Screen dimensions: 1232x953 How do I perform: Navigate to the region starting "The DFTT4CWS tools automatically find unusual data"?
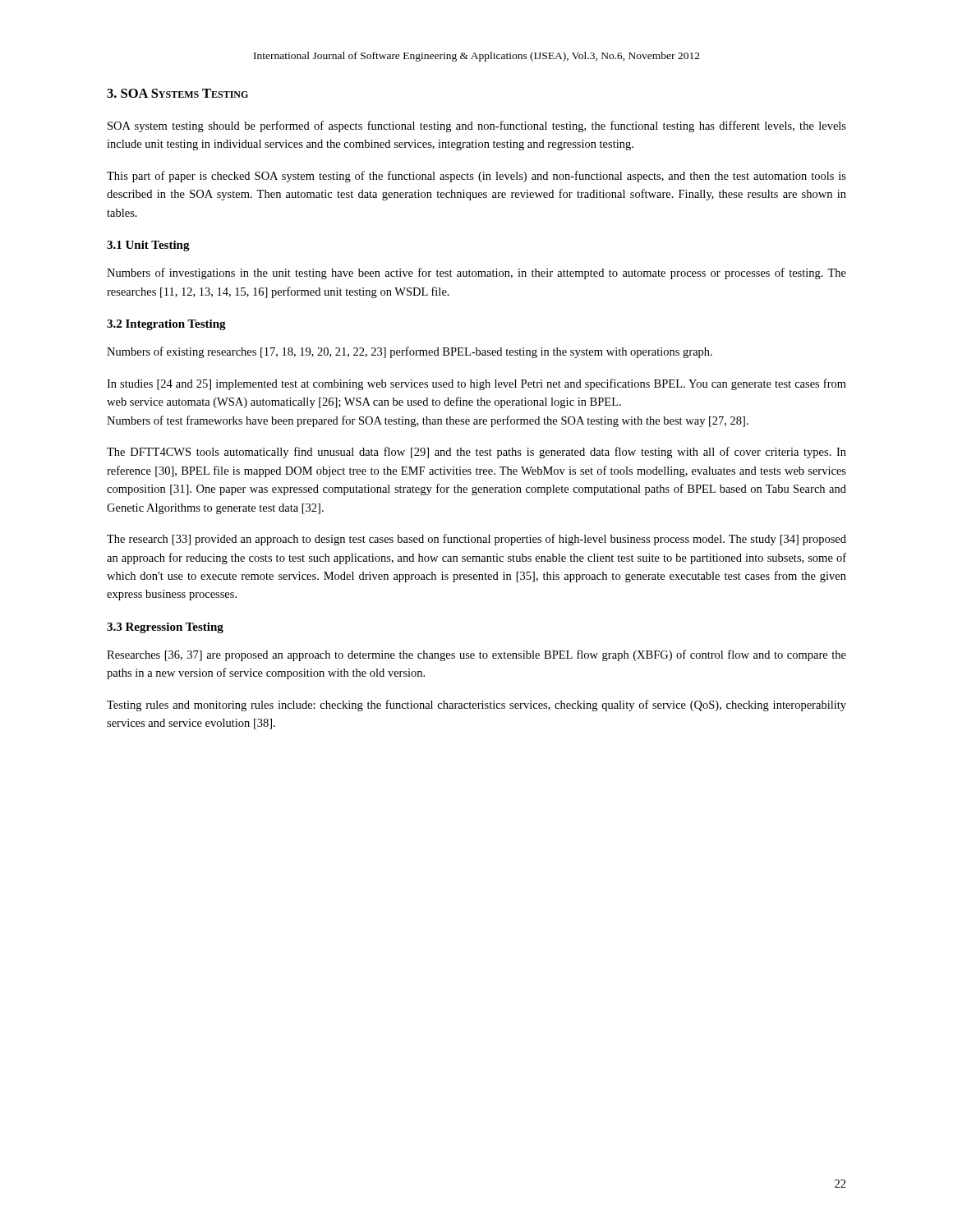point(476,479)
